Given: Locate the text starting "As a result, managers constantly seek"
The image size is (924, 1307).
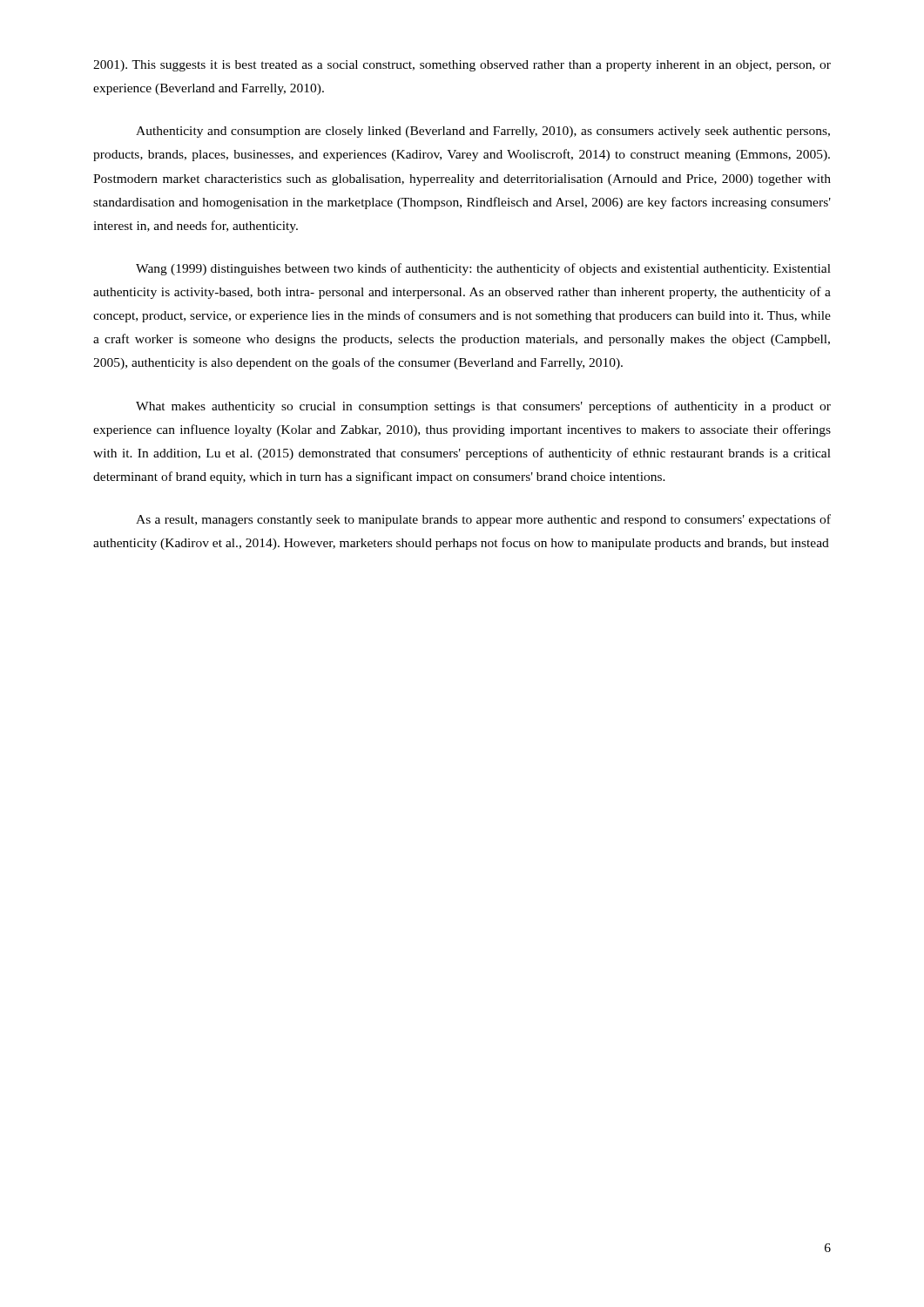Looking at the screenshot, I should (x=462, y=531).
